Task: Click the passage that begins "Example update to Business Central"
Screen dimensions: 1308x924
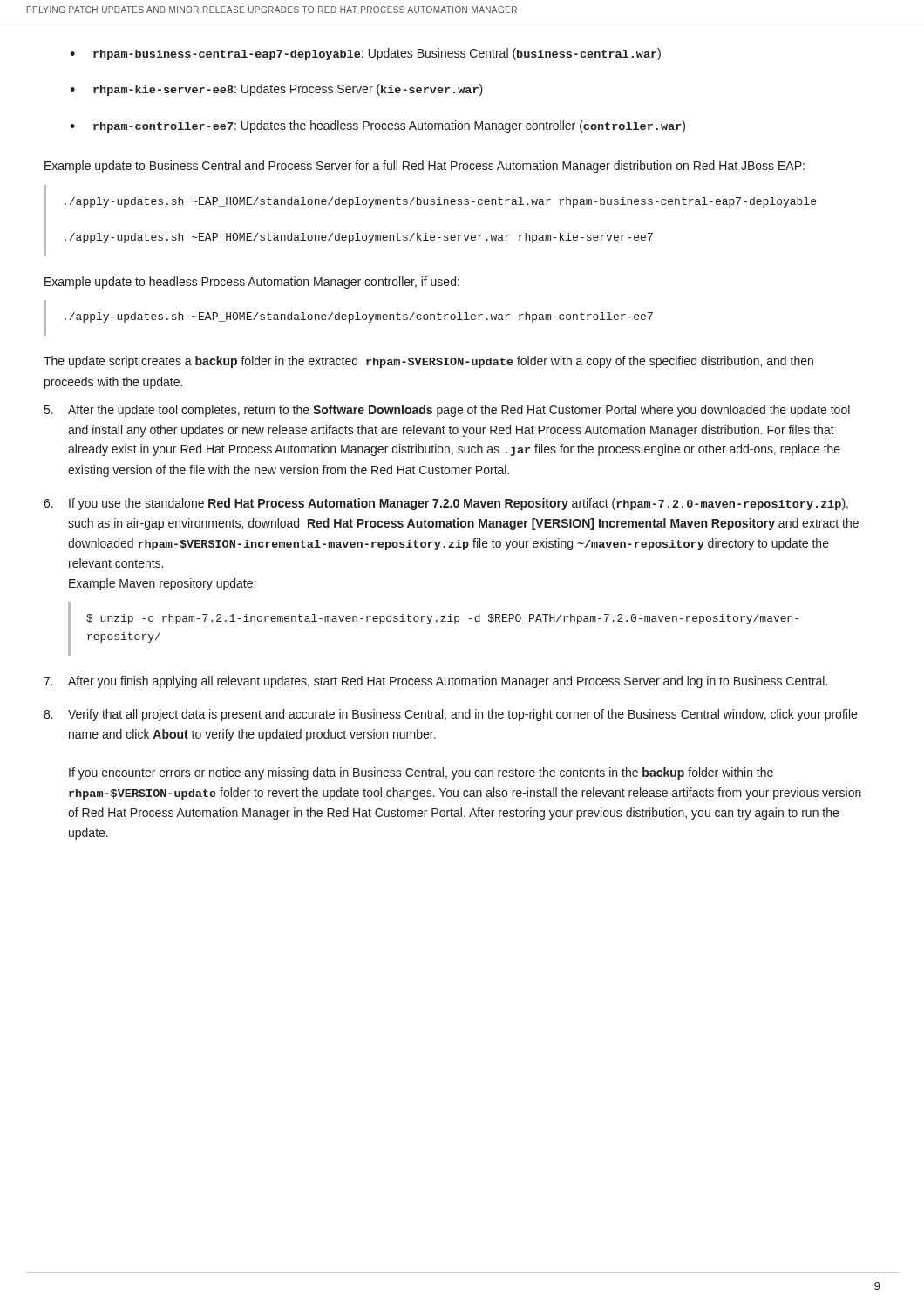Action: [x=424, y=166]
